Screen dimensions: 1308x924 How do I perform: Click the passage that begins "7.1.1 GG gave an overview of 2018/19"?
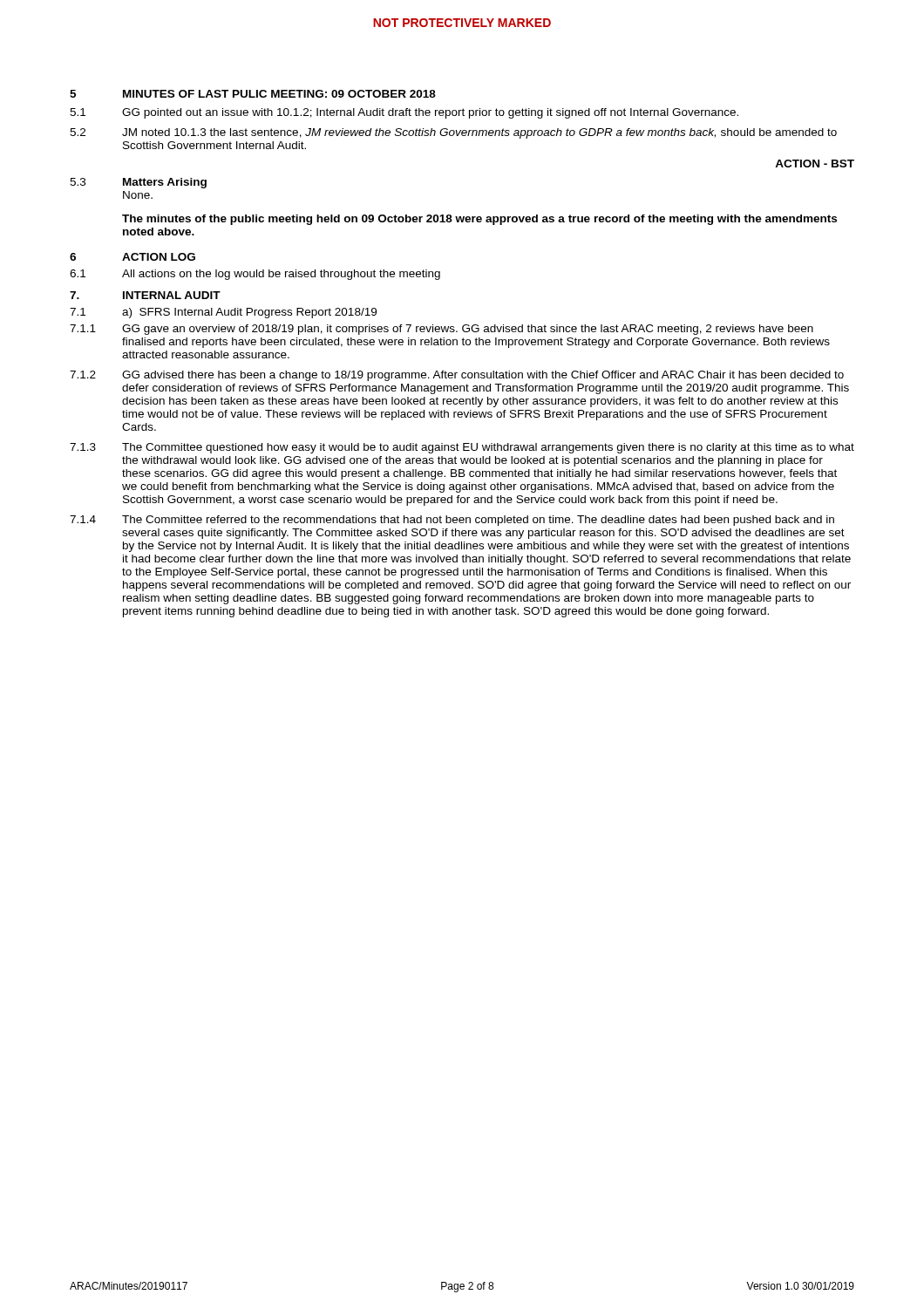(462, 341)
